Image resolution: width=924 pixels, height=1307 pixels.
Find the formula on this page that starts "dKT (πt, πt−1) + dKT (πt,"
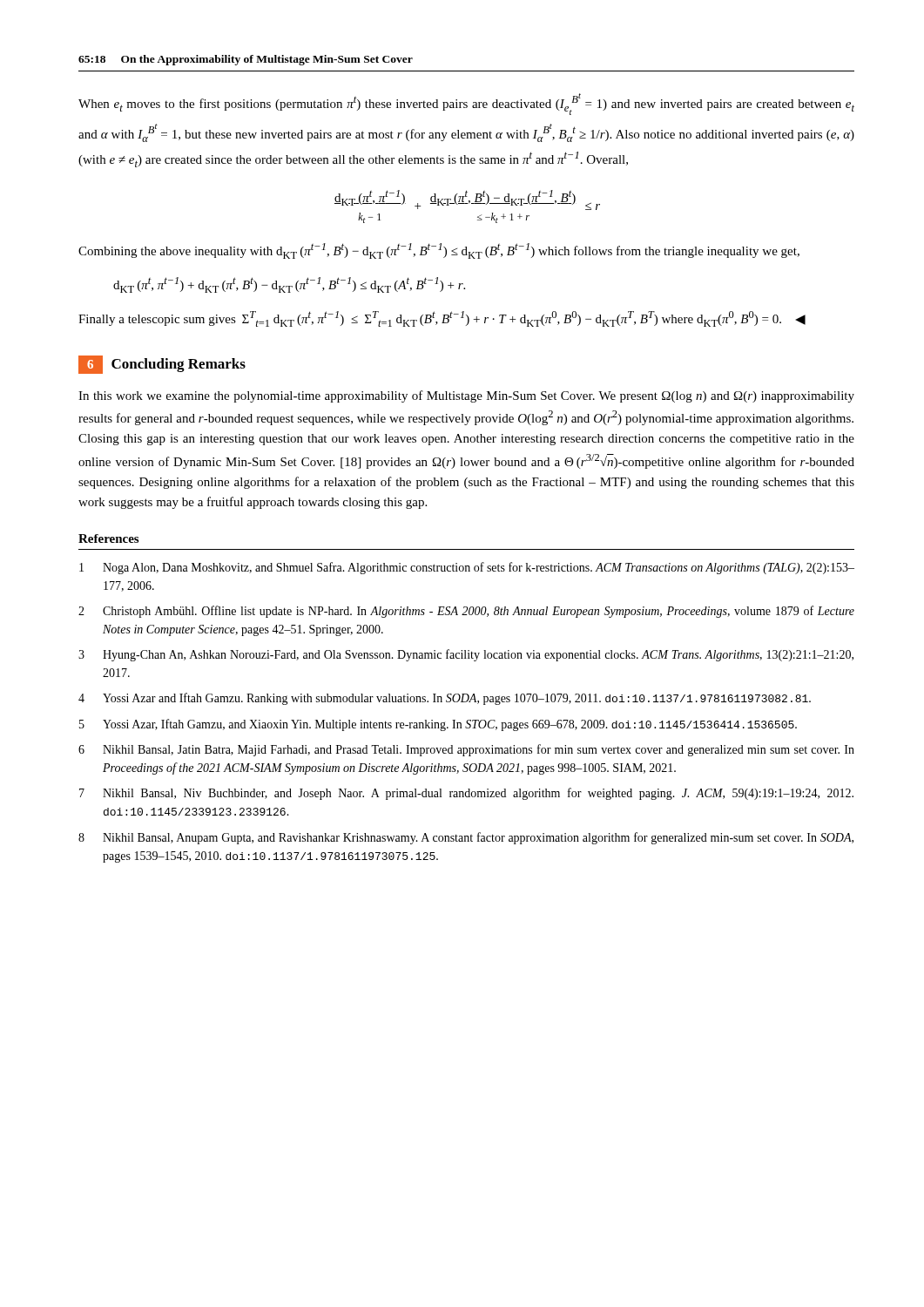290,285
